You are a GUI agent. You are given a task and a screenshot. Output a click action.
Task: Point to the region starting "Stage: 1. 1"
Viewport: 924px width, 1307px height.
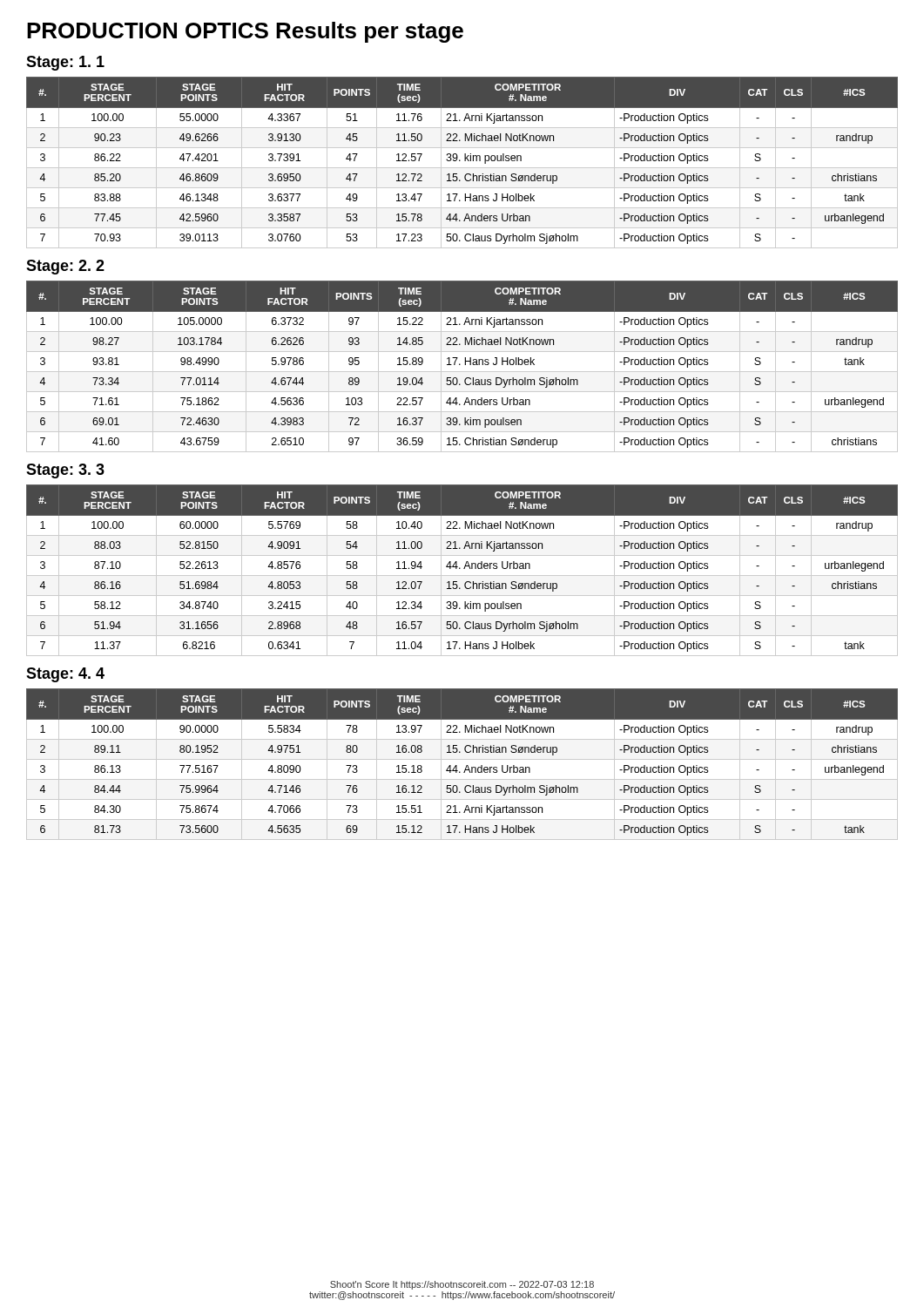(x=65, y=62)
